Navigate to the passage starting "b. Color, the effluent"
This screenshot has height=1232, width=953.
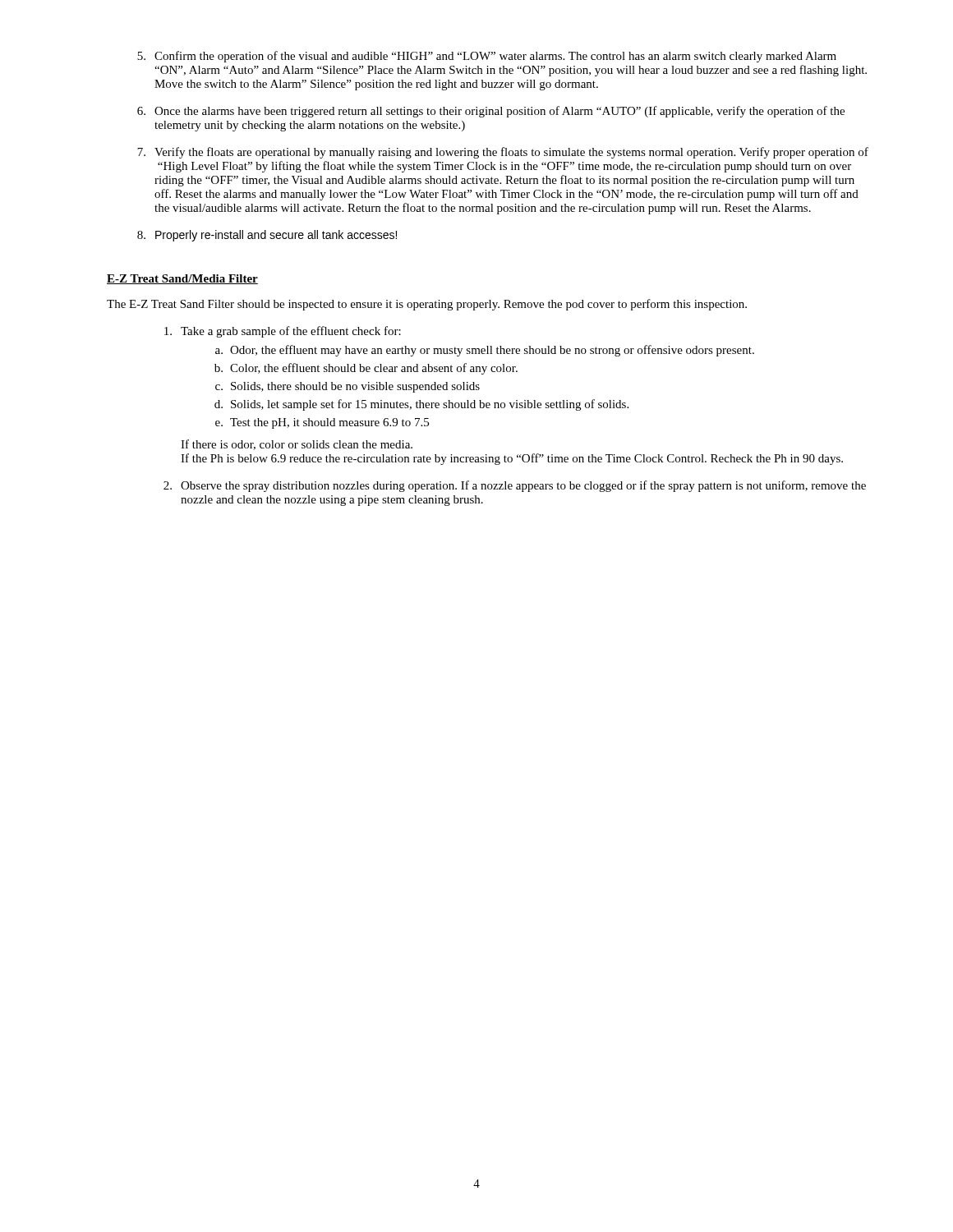[x=366, y=369]
